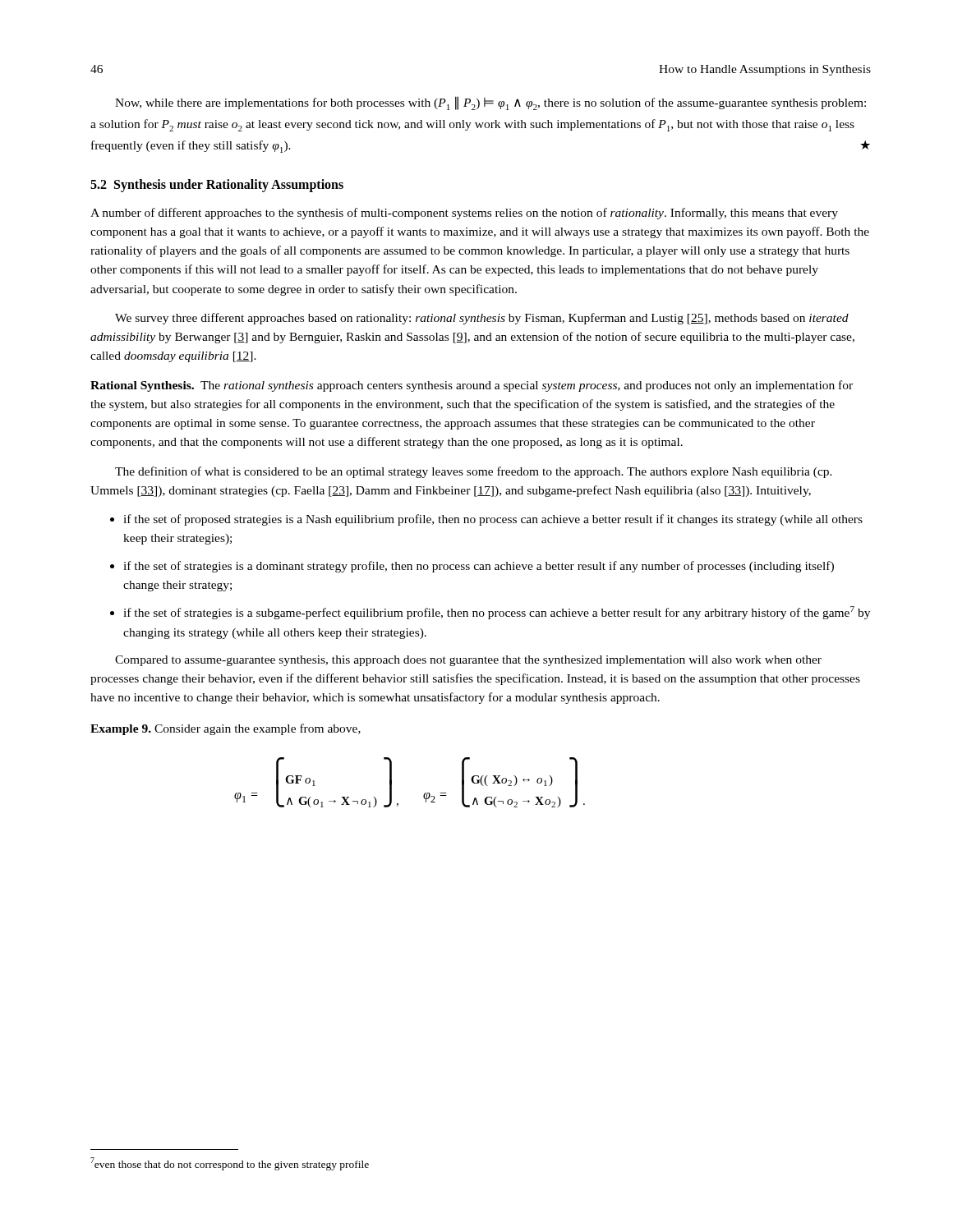Image resolution: width=953 pixels, height=1232 pixels.
Task: Select the text block with the text "Now, while there are"
Action: [481, 125]
